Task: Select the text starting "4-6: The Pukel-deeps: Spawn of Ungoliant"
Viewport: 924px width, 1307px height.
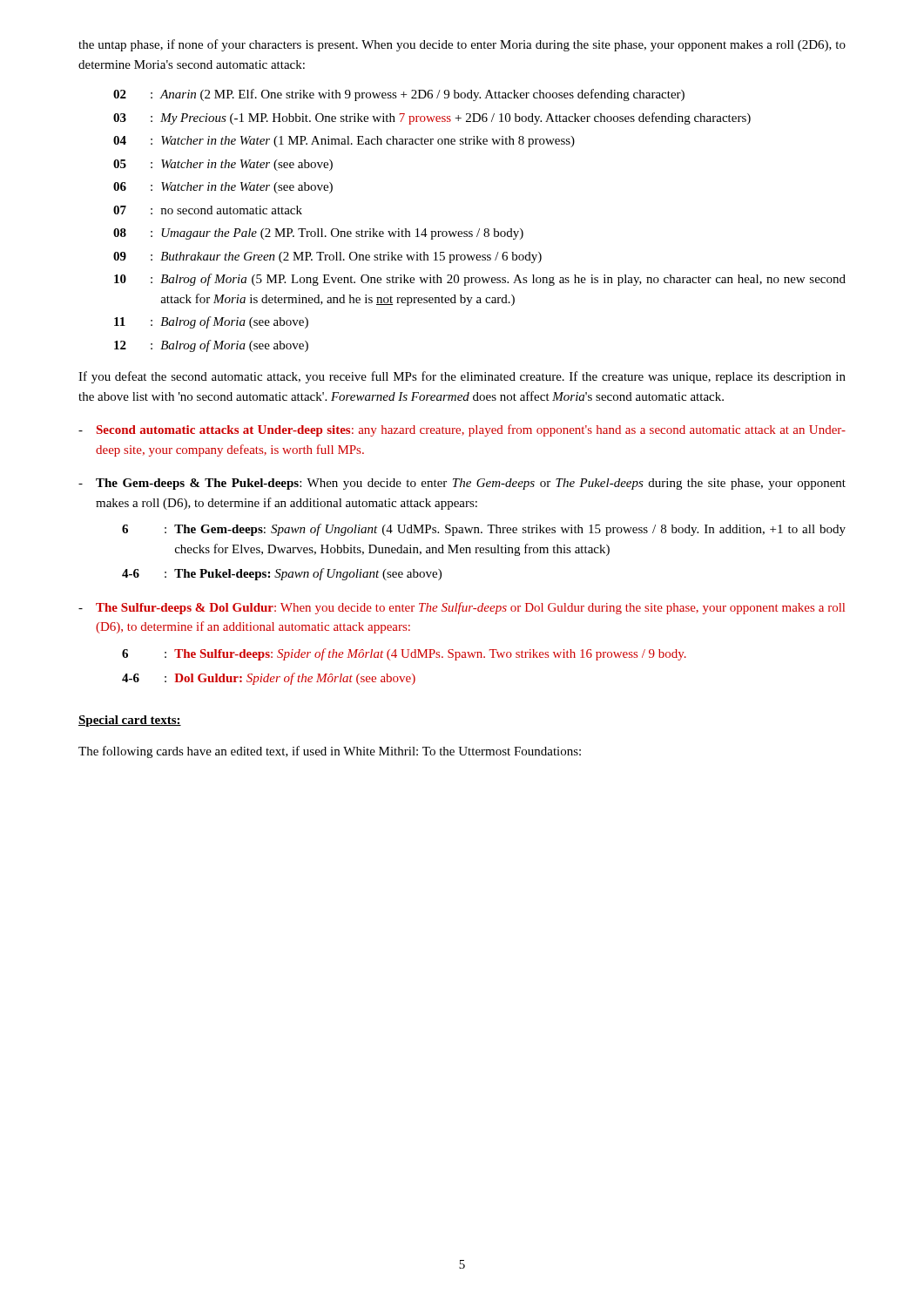Action: click(x=282, y=574)
